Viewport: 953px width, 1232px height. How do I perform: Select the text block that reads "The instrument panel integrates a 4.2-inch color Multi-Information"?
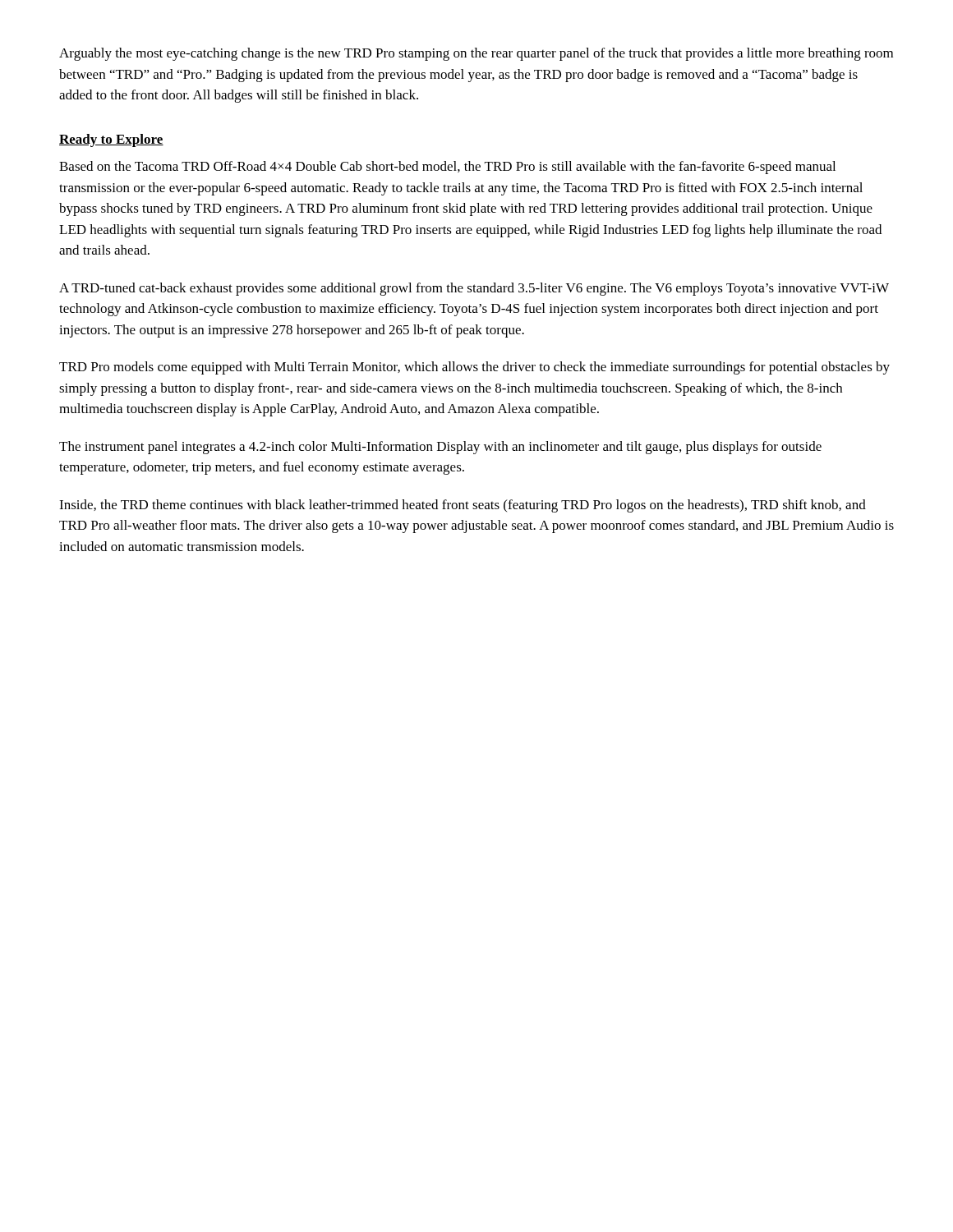click(x=440, y=456)
